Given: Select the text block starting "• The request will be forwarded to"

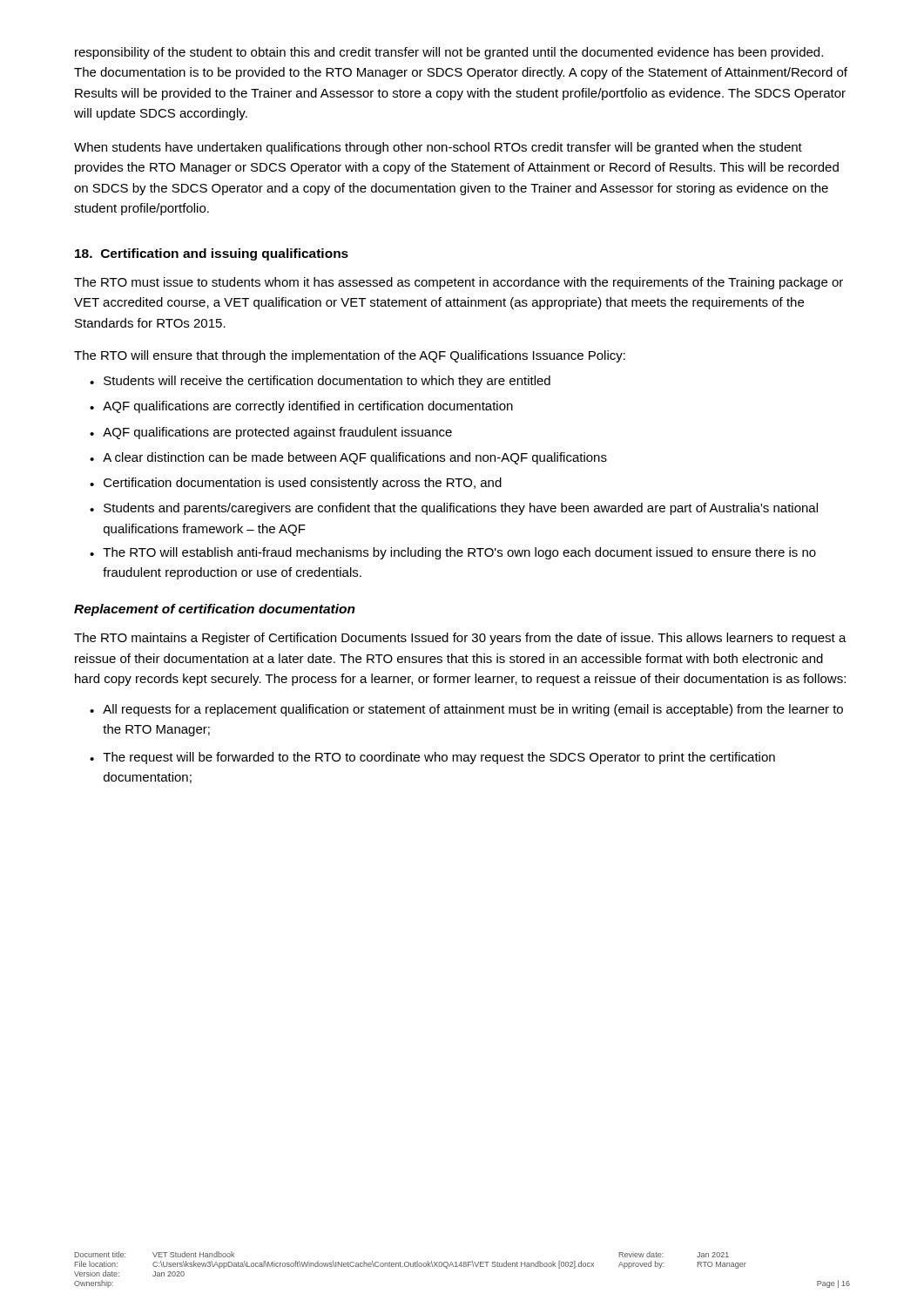Looking at the screenshot, I should [470, 767].
